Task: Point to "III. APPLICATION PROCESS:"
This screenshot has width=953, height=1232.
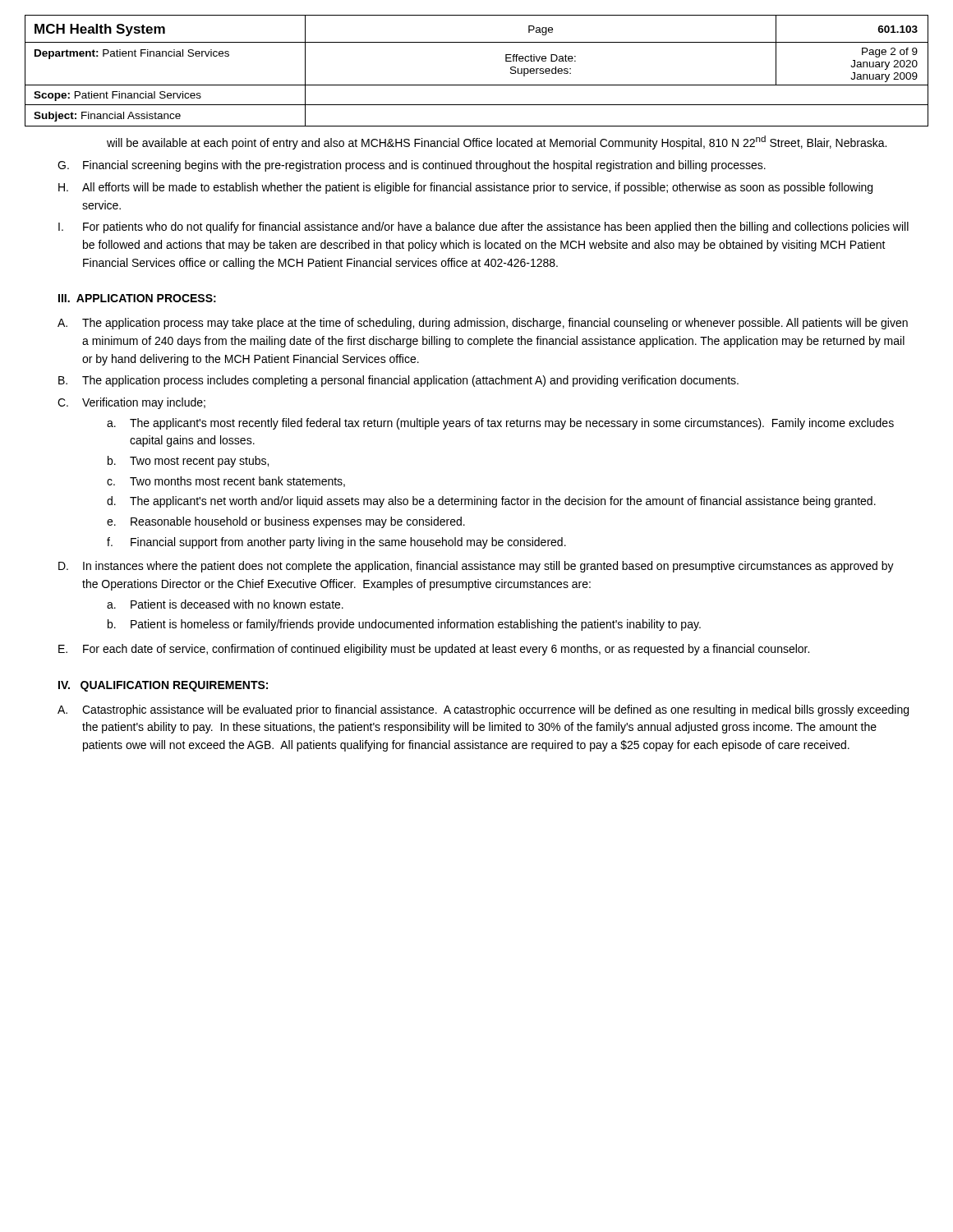Action: (x=137, y=299)
